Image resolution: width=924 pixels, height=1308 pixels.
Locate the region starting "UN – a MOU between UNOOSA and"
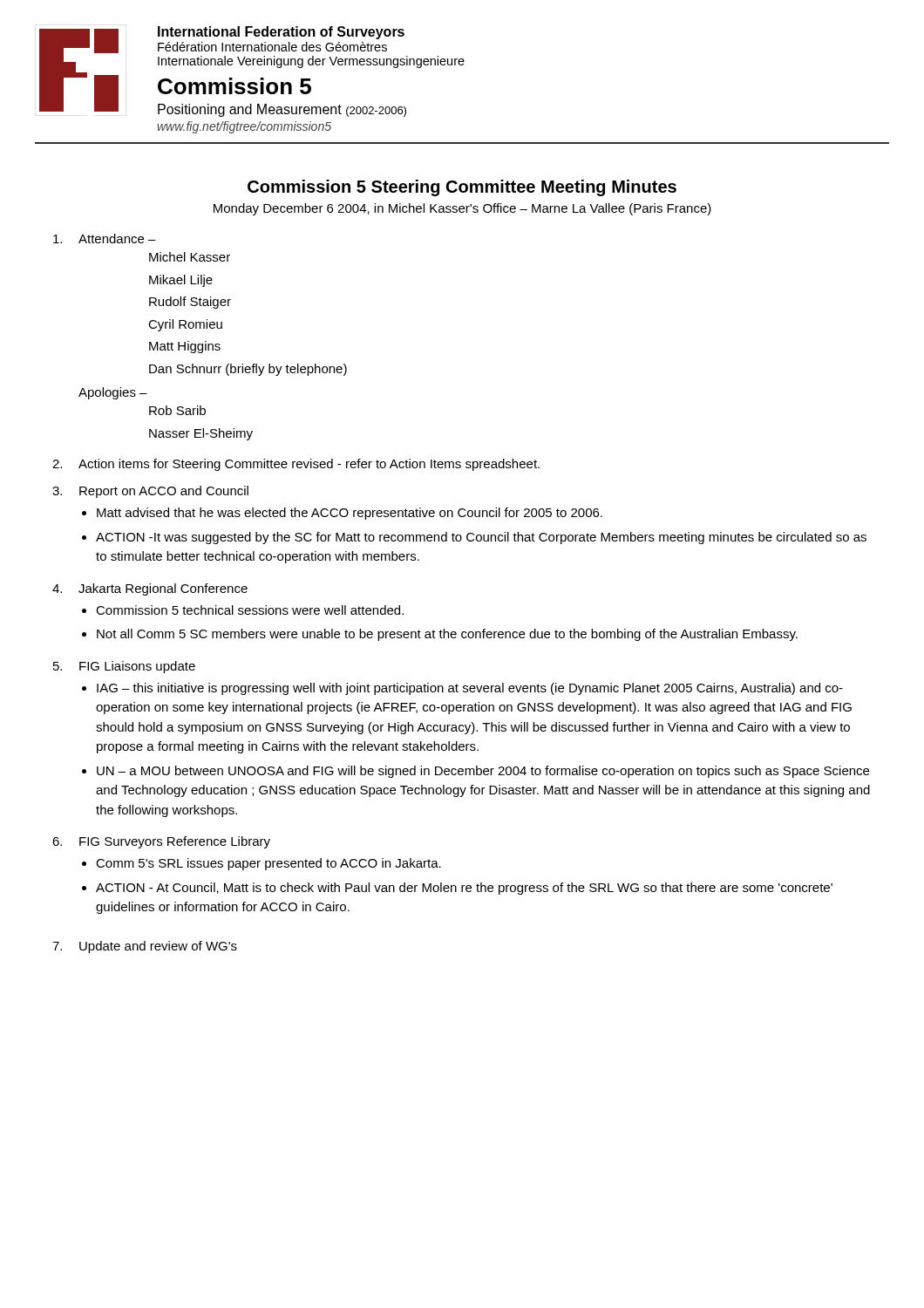[x=483, y=790]
